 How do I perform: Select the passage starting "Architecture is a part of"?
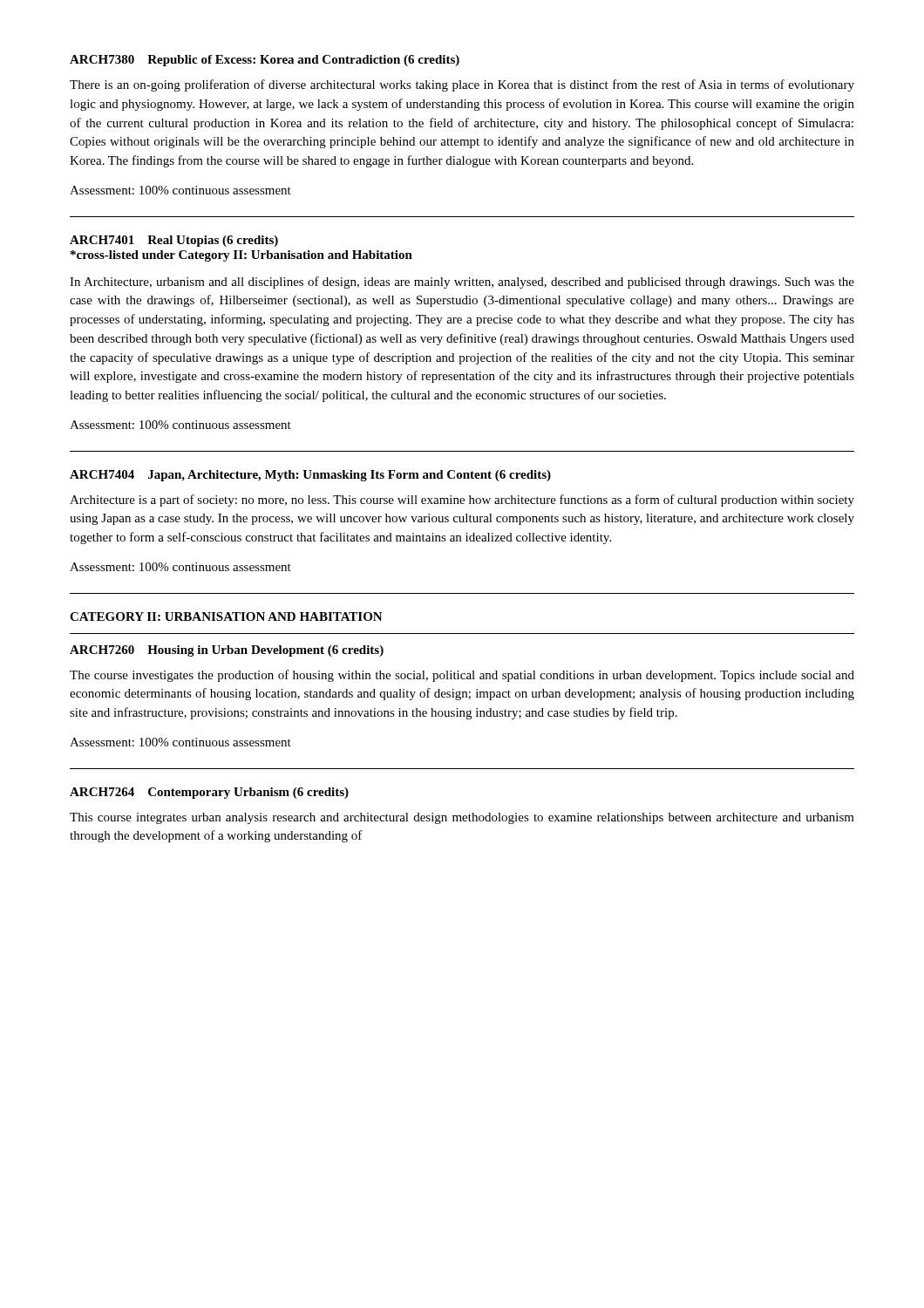pyautogui.click(x=462, y=519)
